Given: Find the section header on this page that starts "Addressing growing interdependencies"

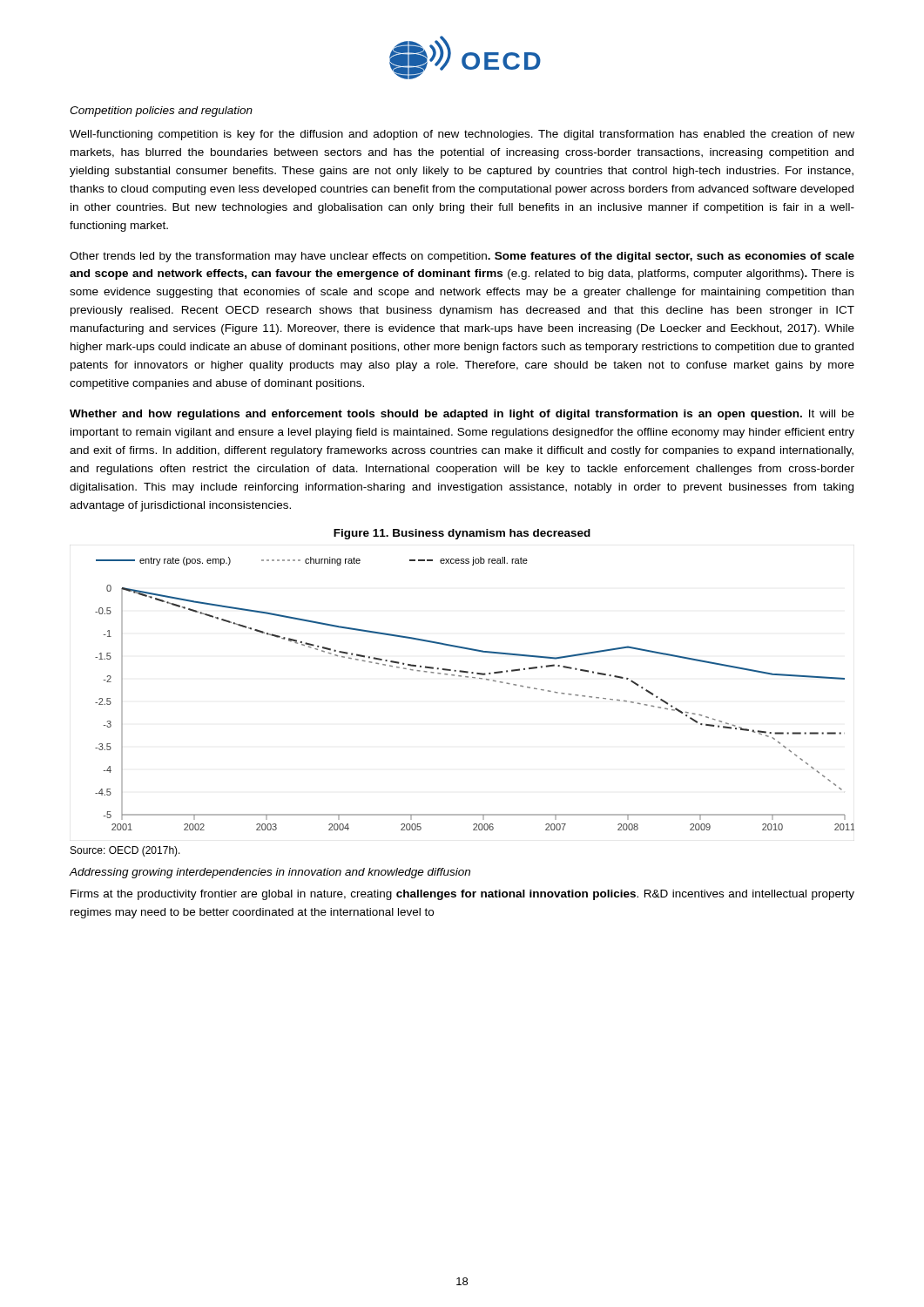Looking at the screenshot, I should [x=270, y=872].
